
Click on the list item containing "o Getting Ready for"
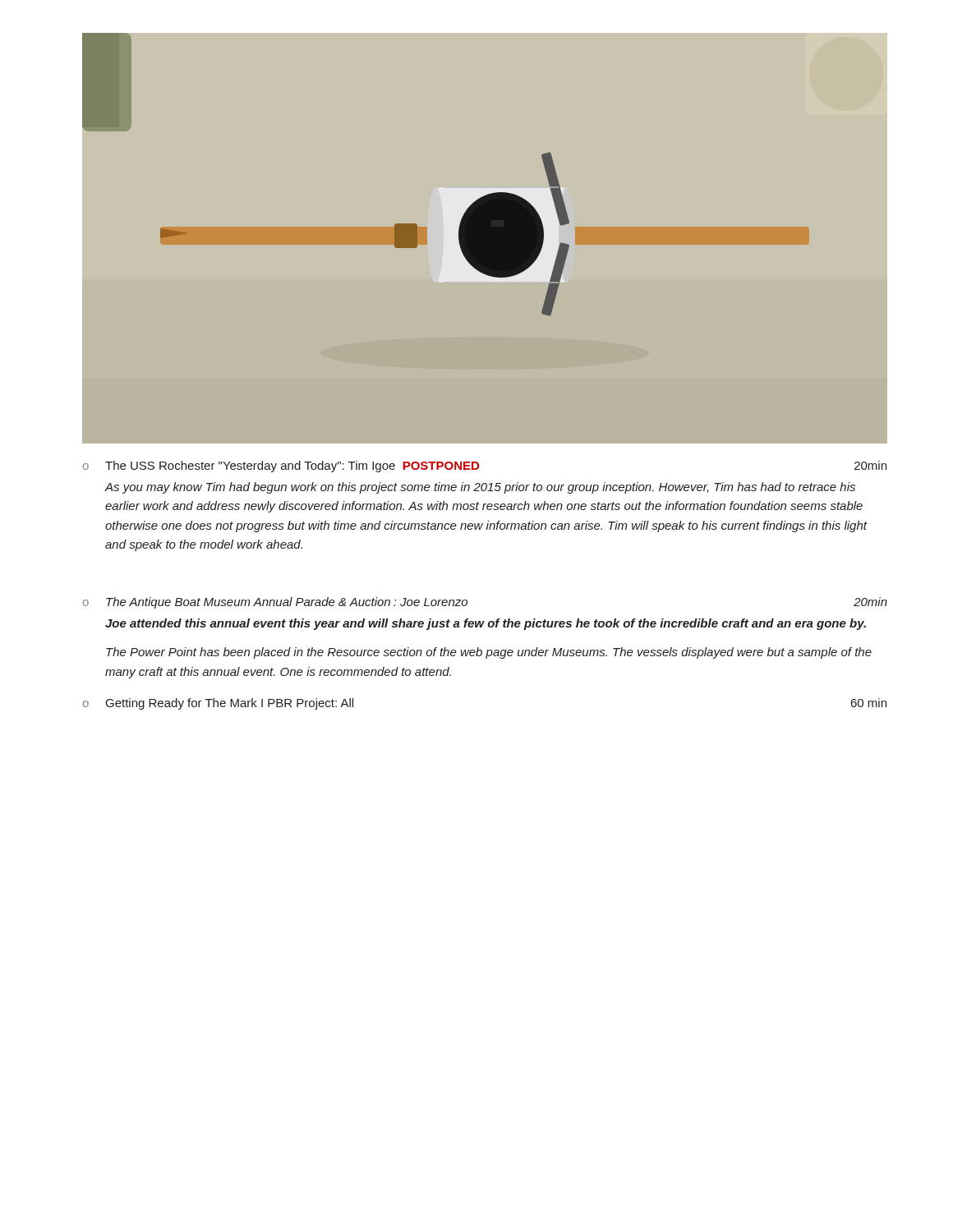click(x=234, y=703)
